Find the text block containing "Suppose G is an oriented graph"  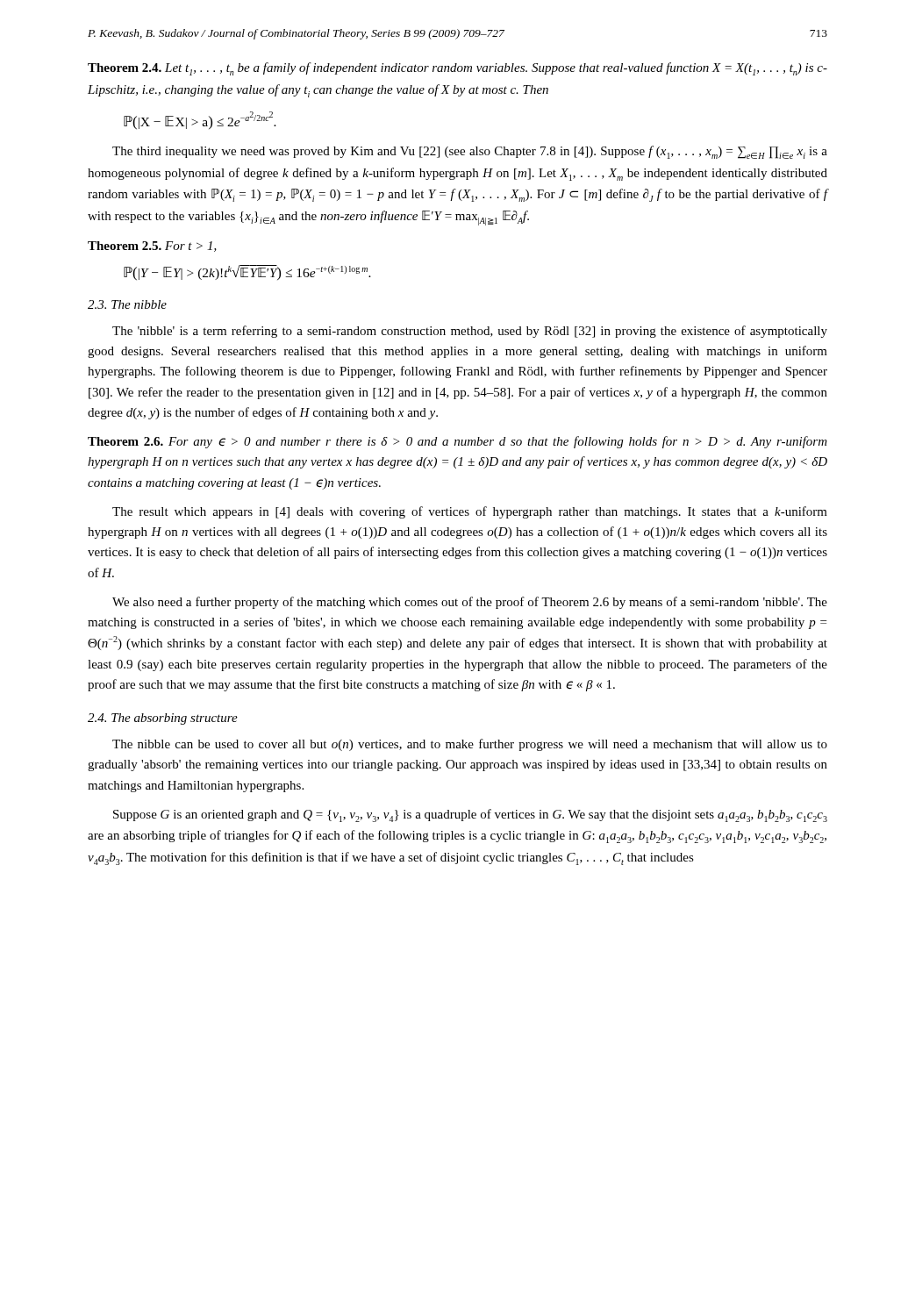tap(458, 837)
